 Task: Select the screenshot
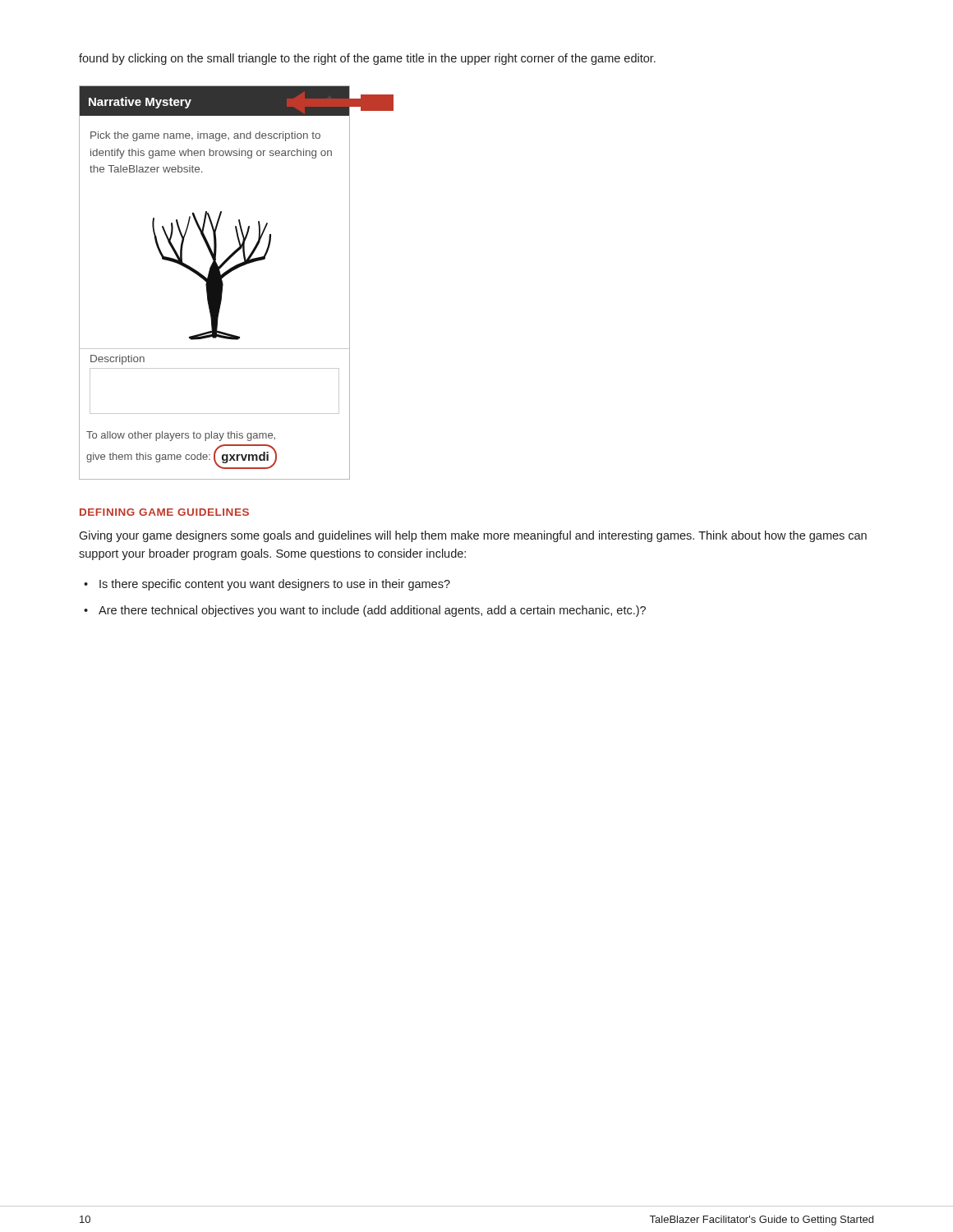click(x=476, y=283)
